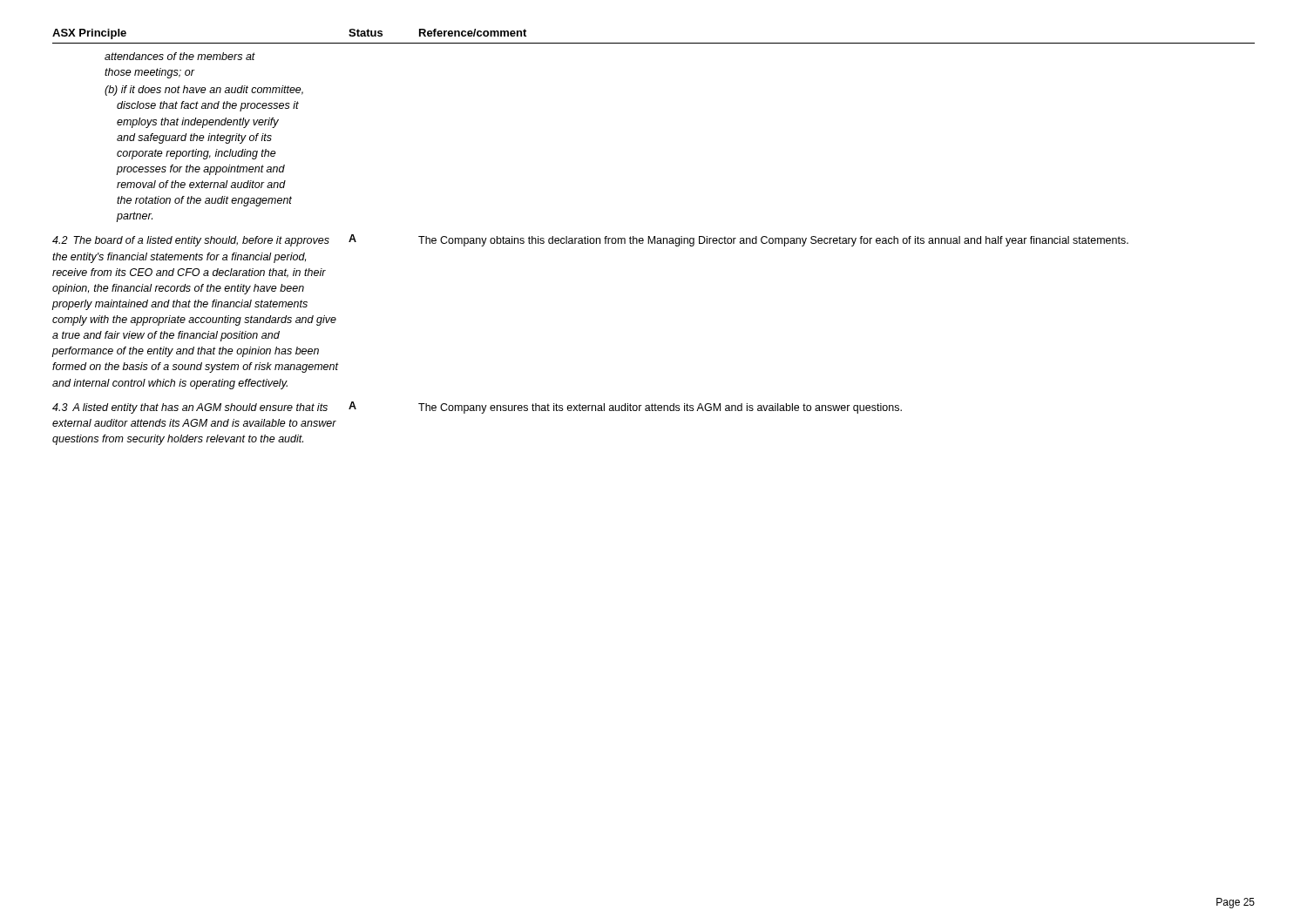Click on the text block with the text "attendances of the members at those meetings; or"

click(180, 56)
